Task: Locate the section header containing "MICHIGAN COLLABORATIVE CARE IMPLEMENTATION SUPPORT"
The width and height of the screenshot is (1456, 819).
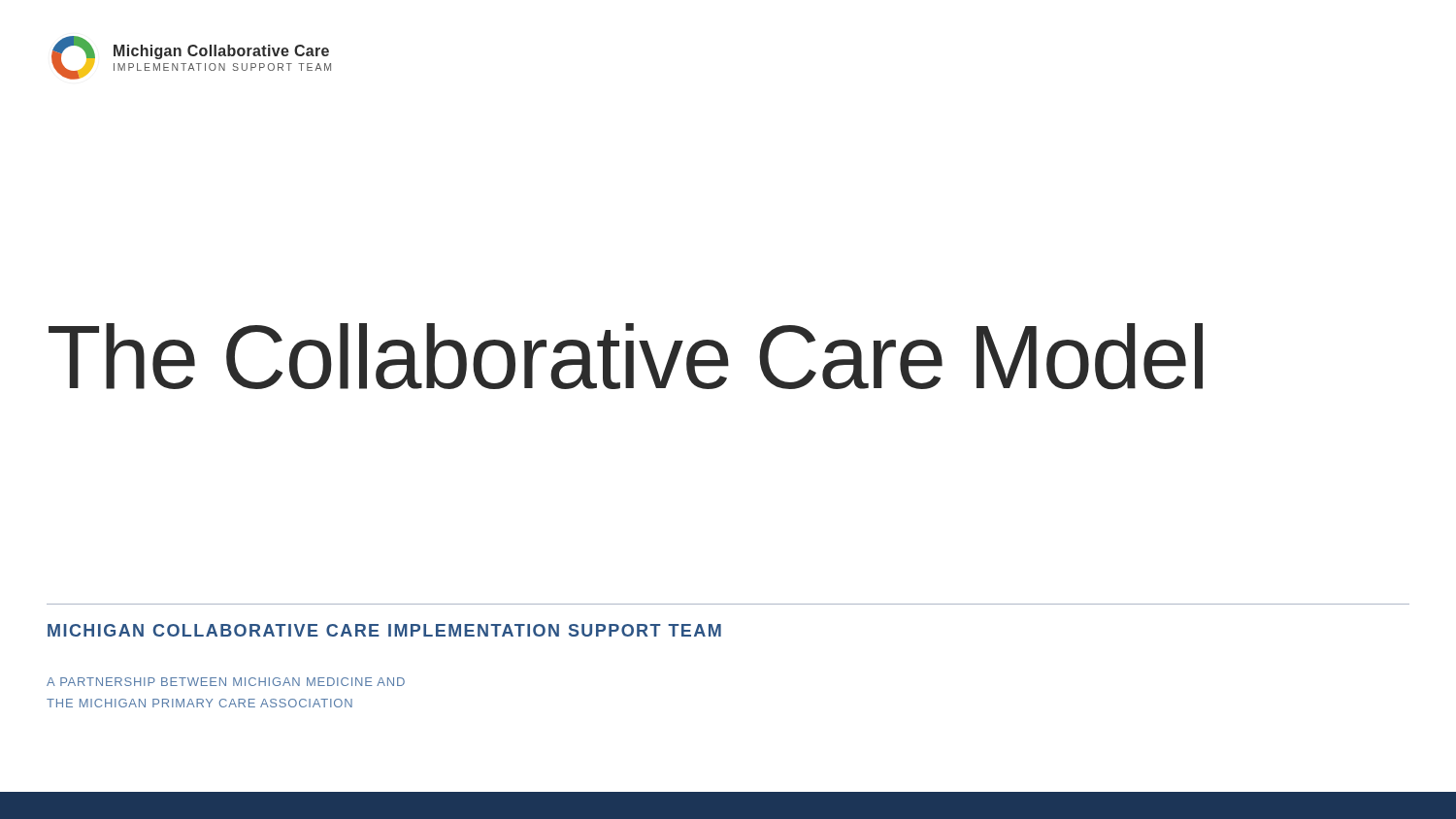Action: 385,631
